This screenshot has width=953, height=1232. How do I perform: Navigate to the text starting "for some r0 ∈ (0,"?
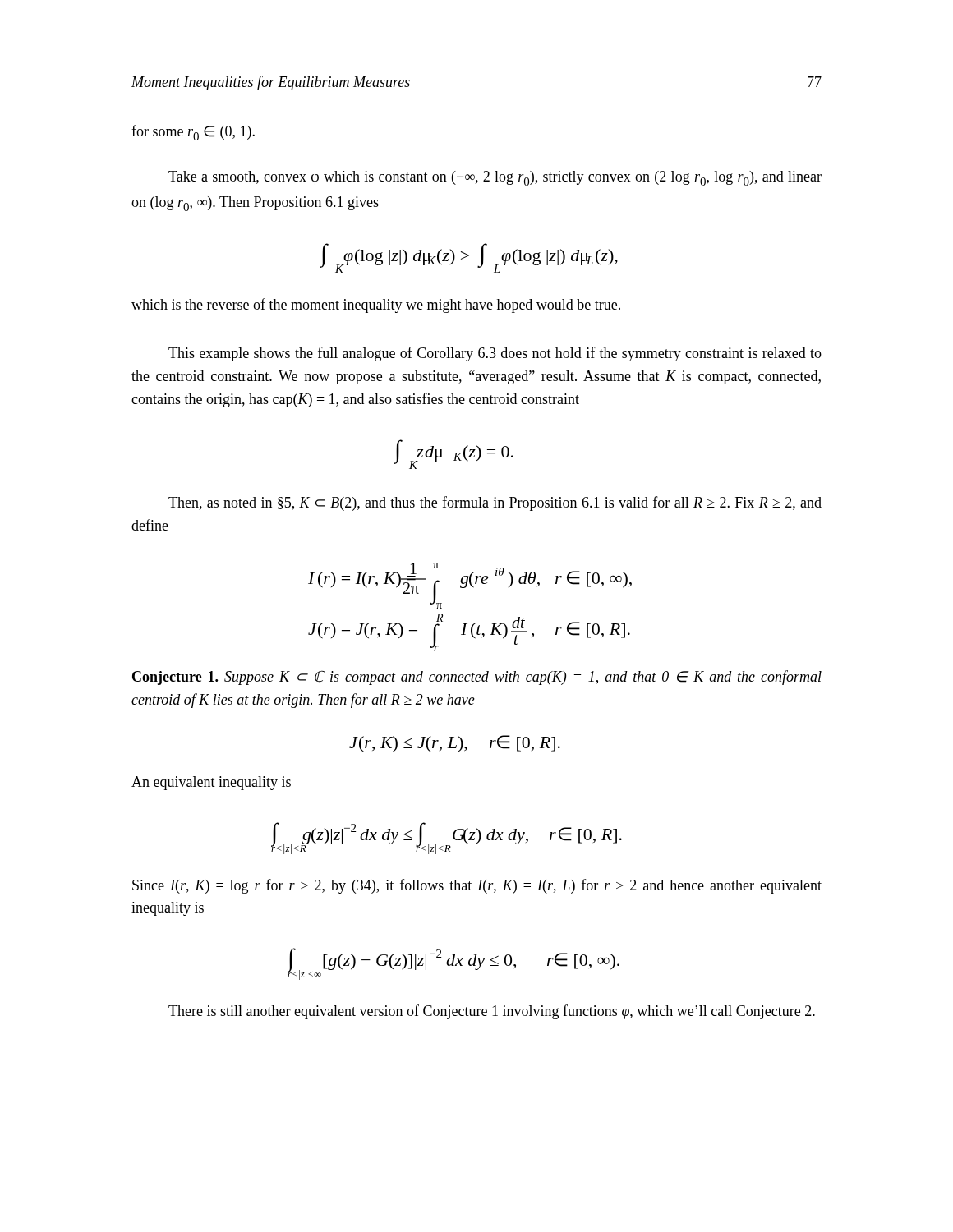pos(193,133)
